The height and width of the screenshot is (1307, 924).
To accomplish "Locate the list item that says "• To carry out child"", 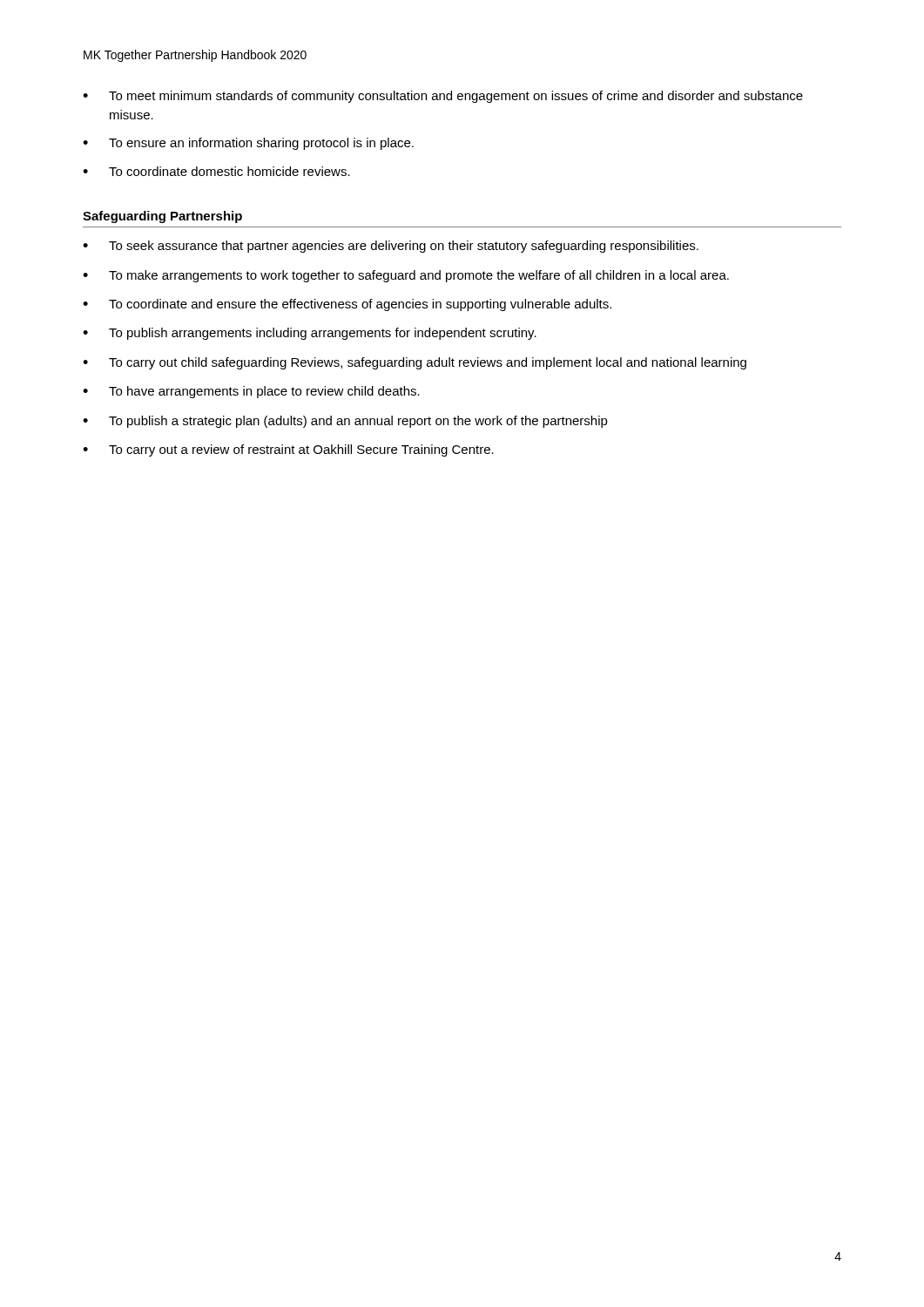I will tap(462, 363).
